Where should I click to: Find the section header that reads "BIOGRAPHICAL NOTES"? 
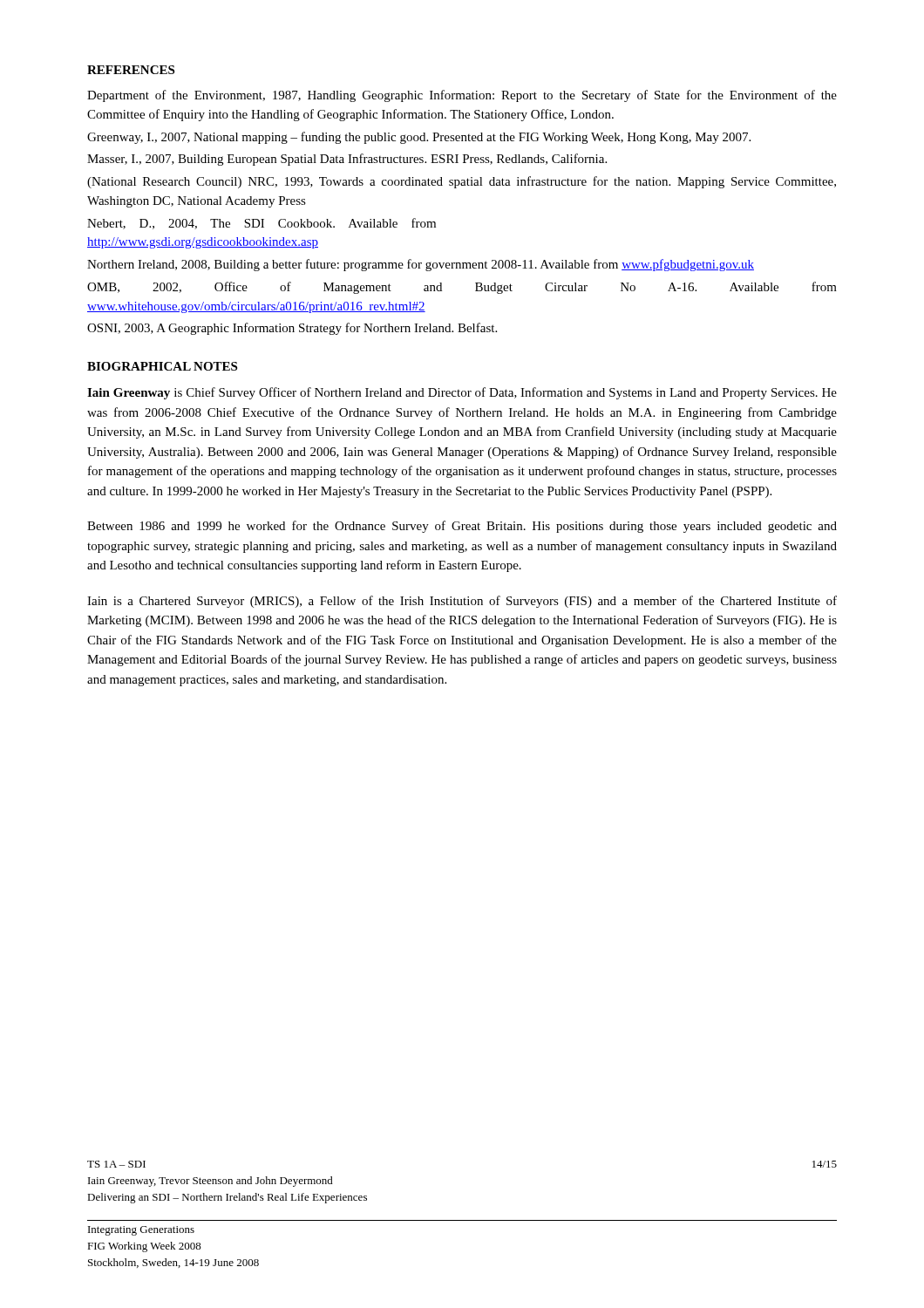pyautogui.click(x=163, y=366)
